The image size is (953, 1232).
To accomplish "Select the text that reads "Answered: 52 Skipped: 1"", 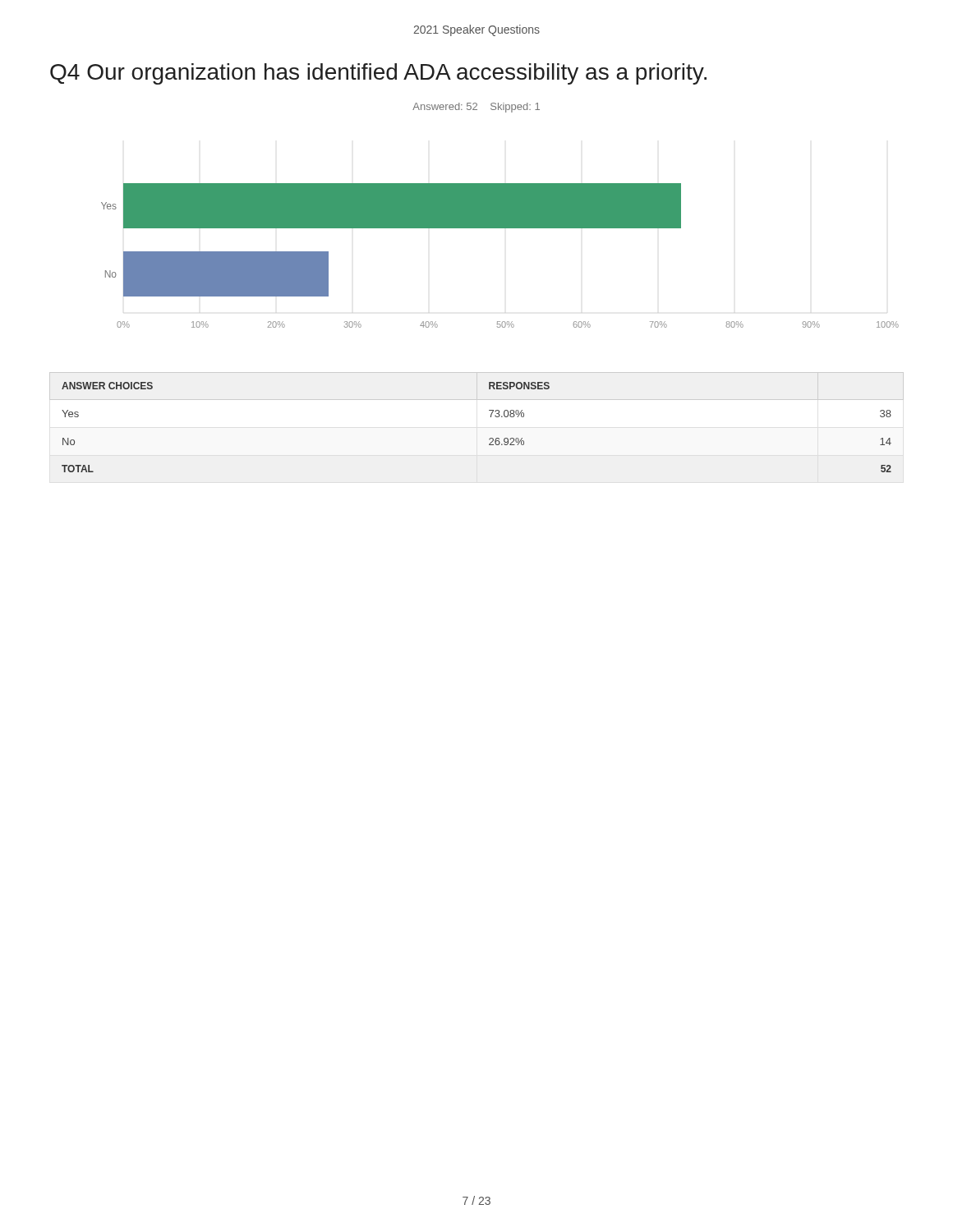I will (476, 106).
